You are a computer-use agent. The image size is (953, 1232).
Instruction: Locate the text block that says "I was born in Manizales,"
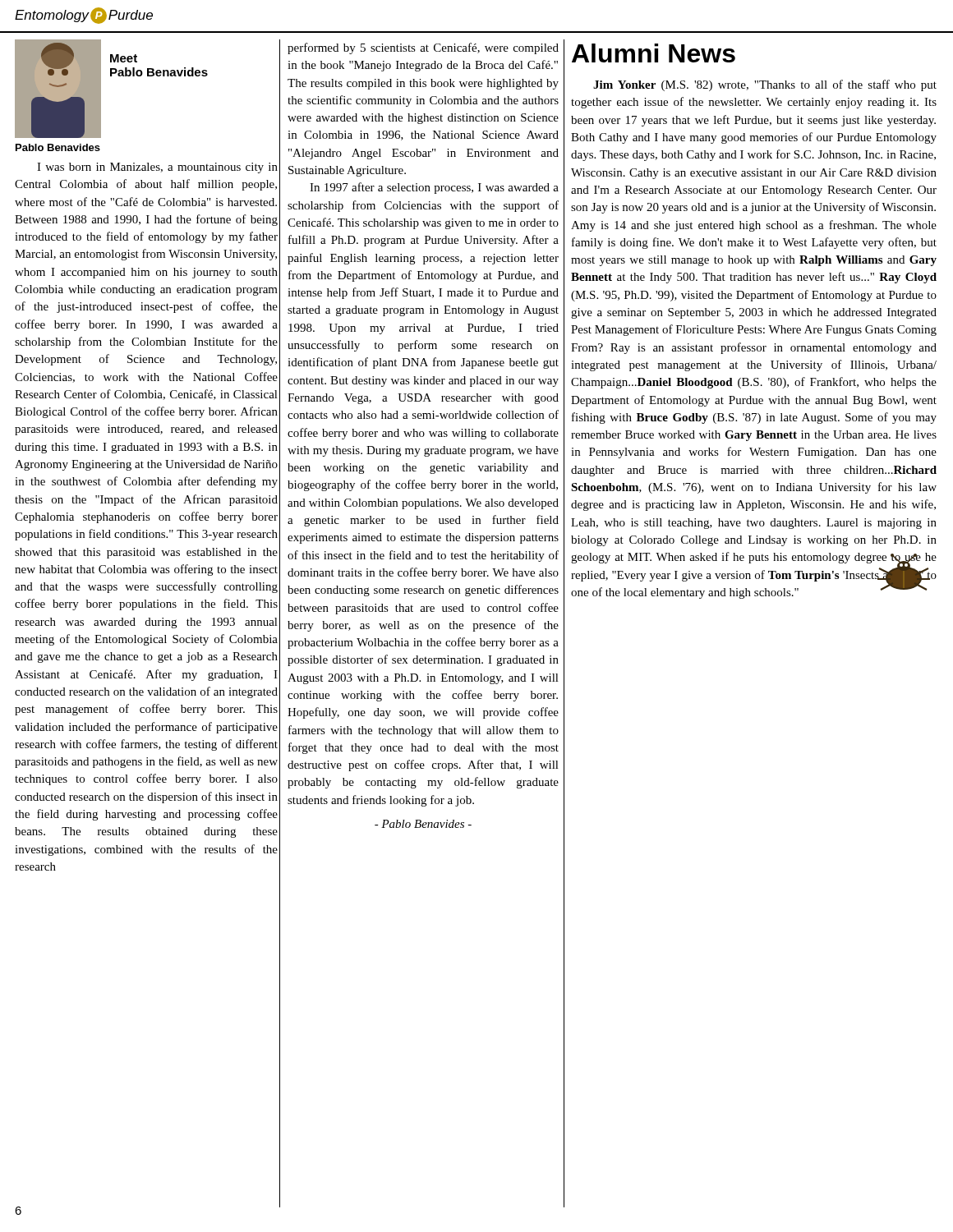coord(146,517)
